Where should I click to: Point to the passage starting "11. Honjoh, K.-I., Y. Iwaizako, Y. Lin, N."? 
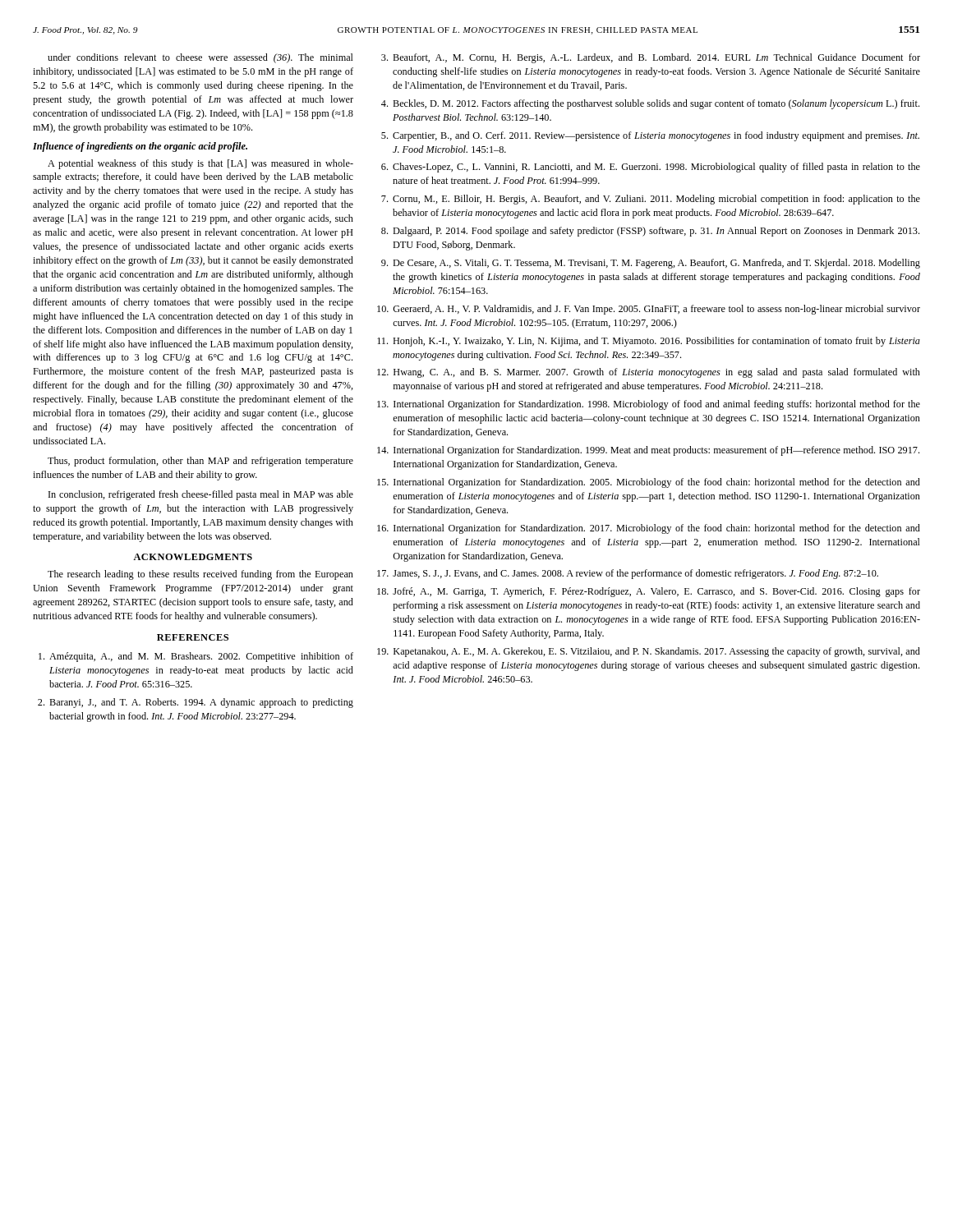point(648,348)
